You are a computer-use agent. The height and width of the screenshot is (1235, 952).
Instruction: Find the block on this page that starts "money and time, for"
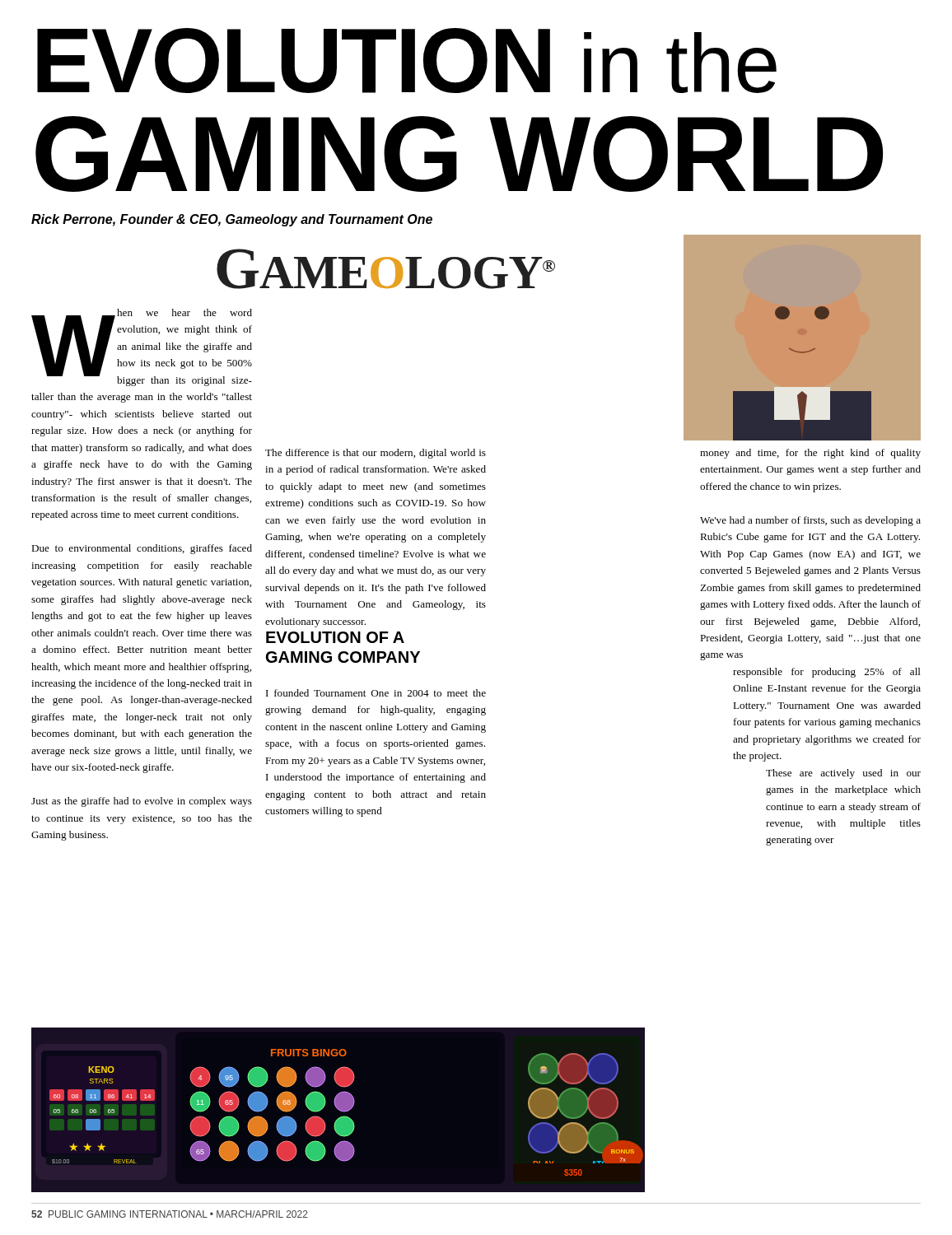click(x=810, y=647)
